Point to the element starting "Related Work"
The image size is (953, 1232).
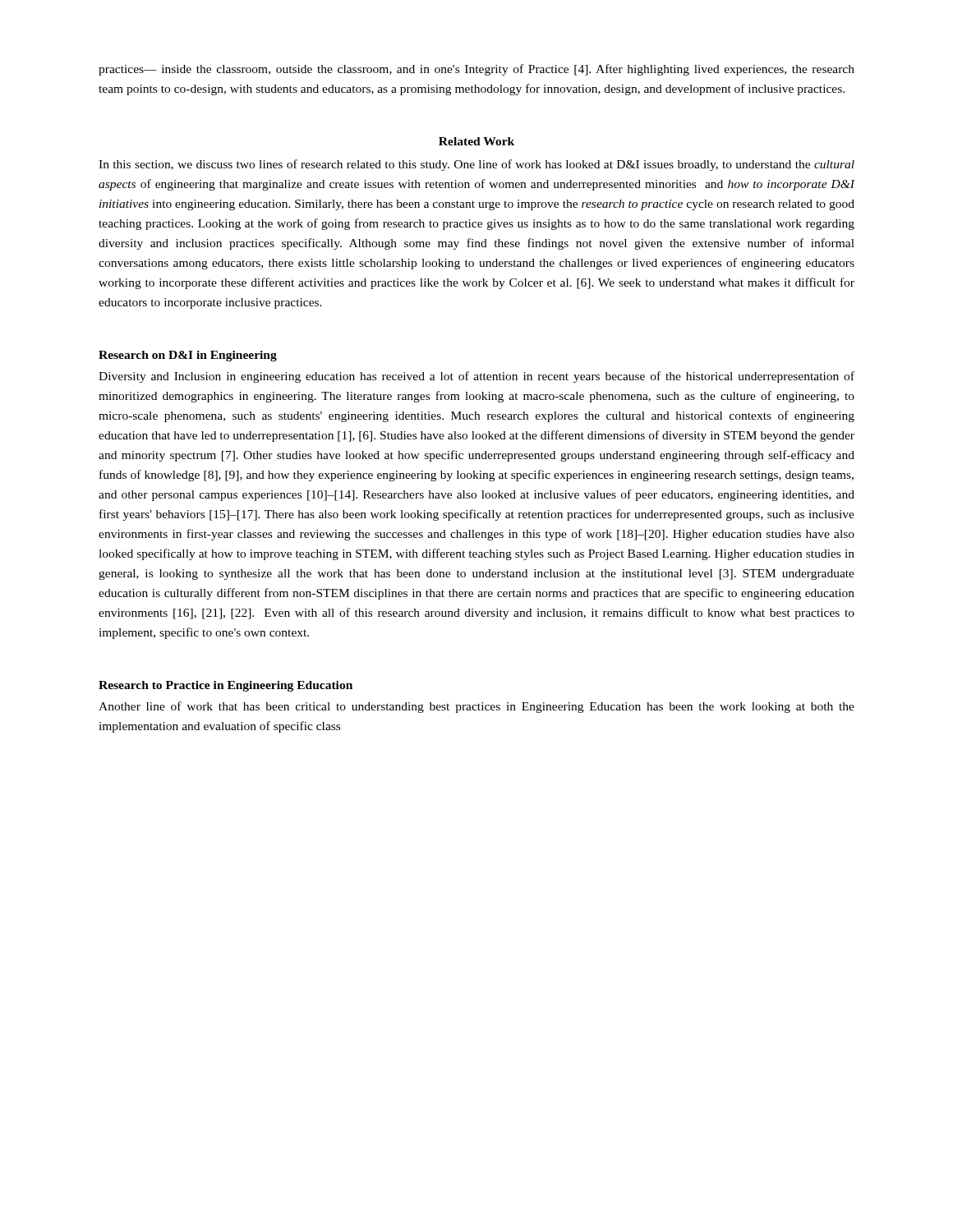[476, 141]
